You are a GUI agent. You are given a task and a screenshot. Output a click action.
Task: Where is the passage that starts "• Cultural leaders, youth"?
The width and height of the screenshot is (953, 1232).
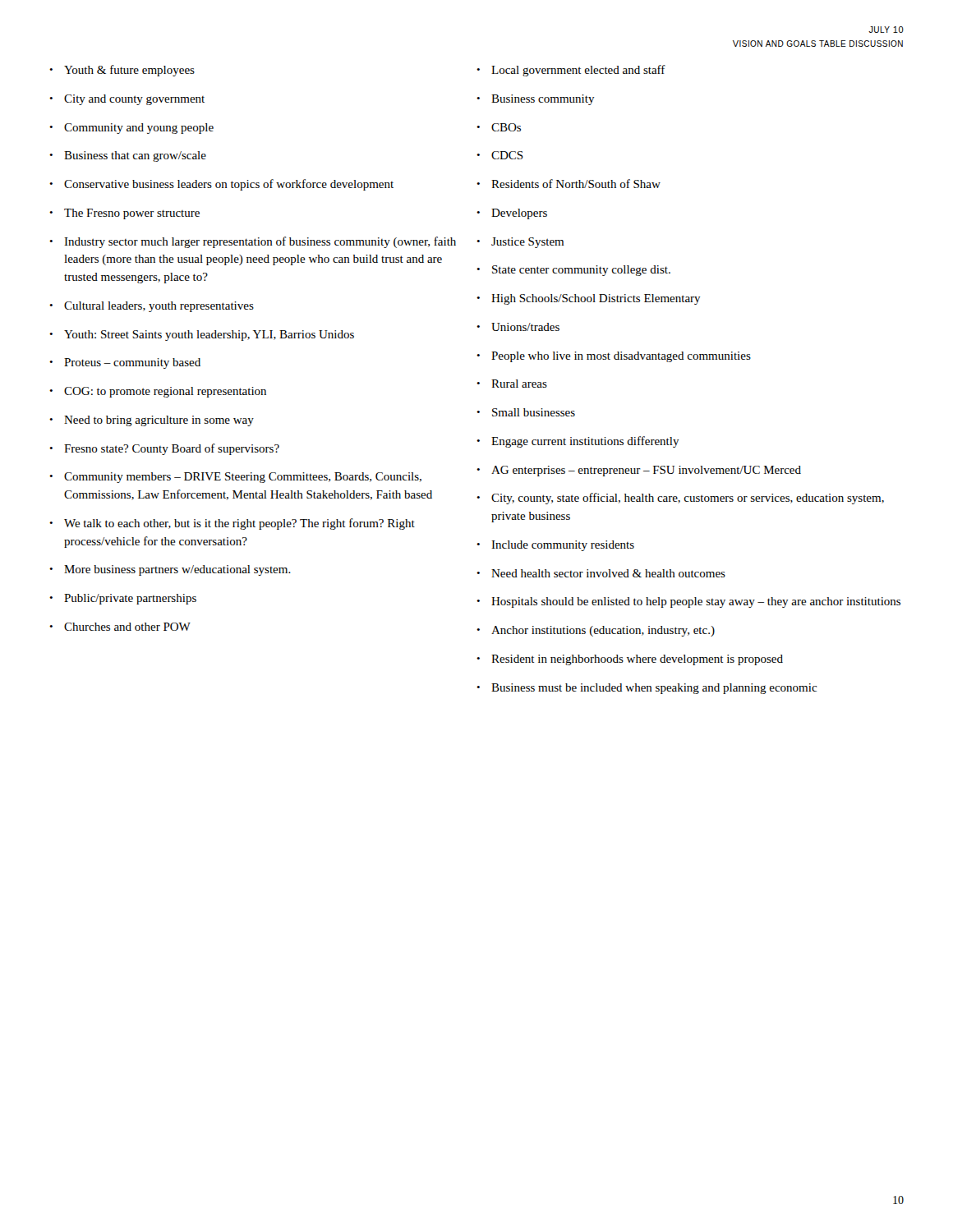pyautogui.click(x=254, y=306)
